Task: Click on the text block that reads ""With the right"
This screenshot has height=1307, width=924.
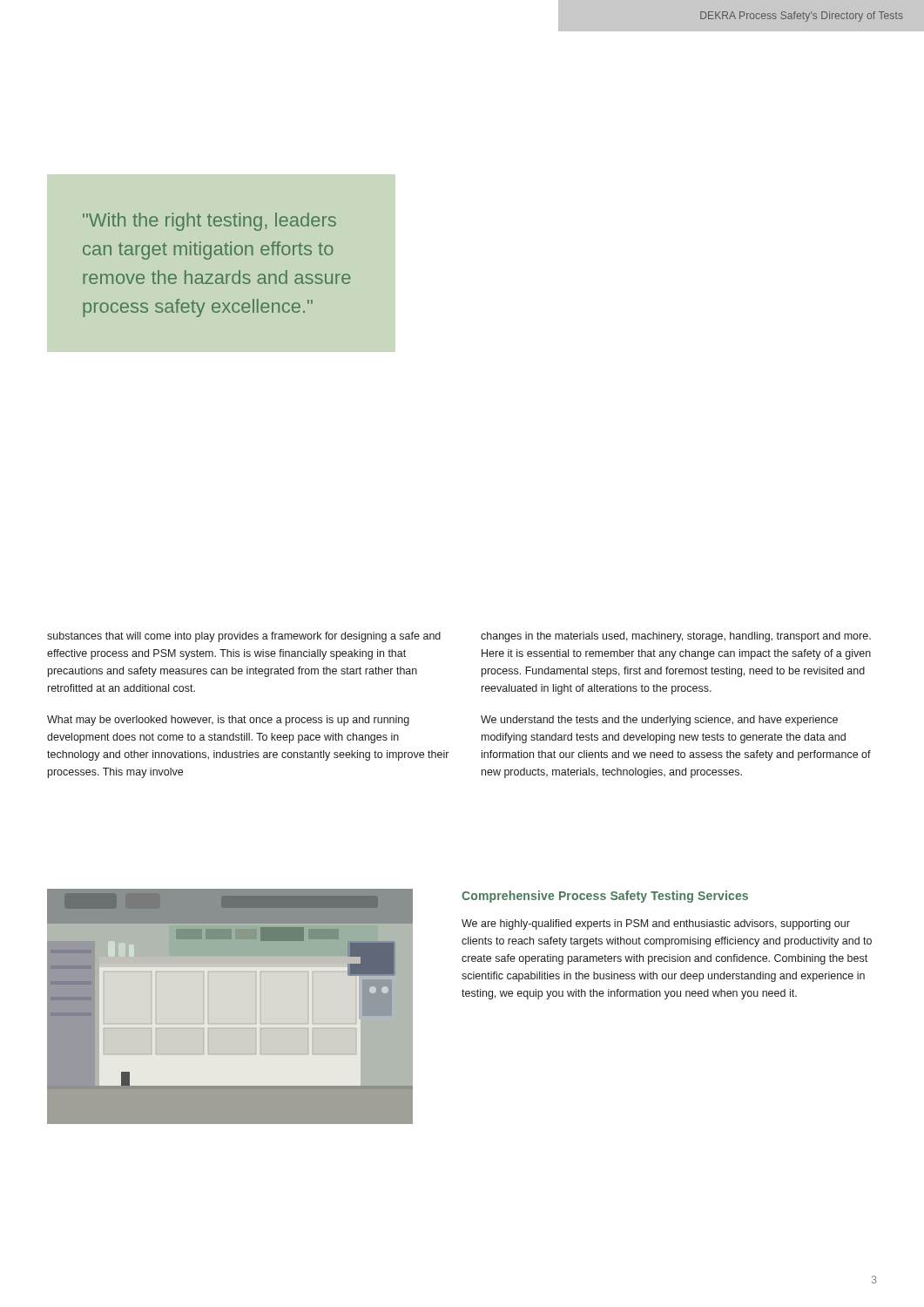Action: (x=221, y=263)
